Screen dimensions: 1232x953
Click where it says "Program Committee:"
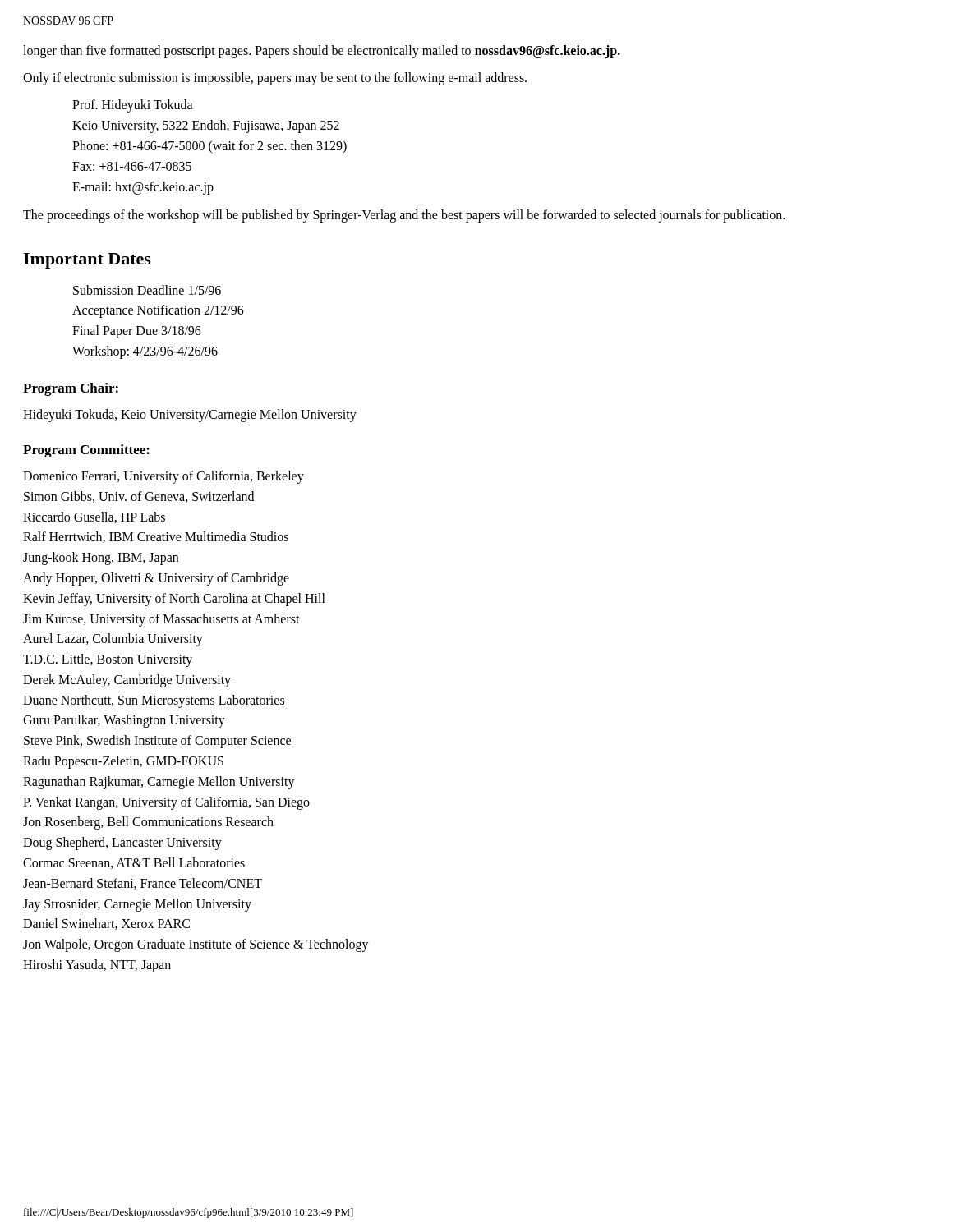[87, 450]
